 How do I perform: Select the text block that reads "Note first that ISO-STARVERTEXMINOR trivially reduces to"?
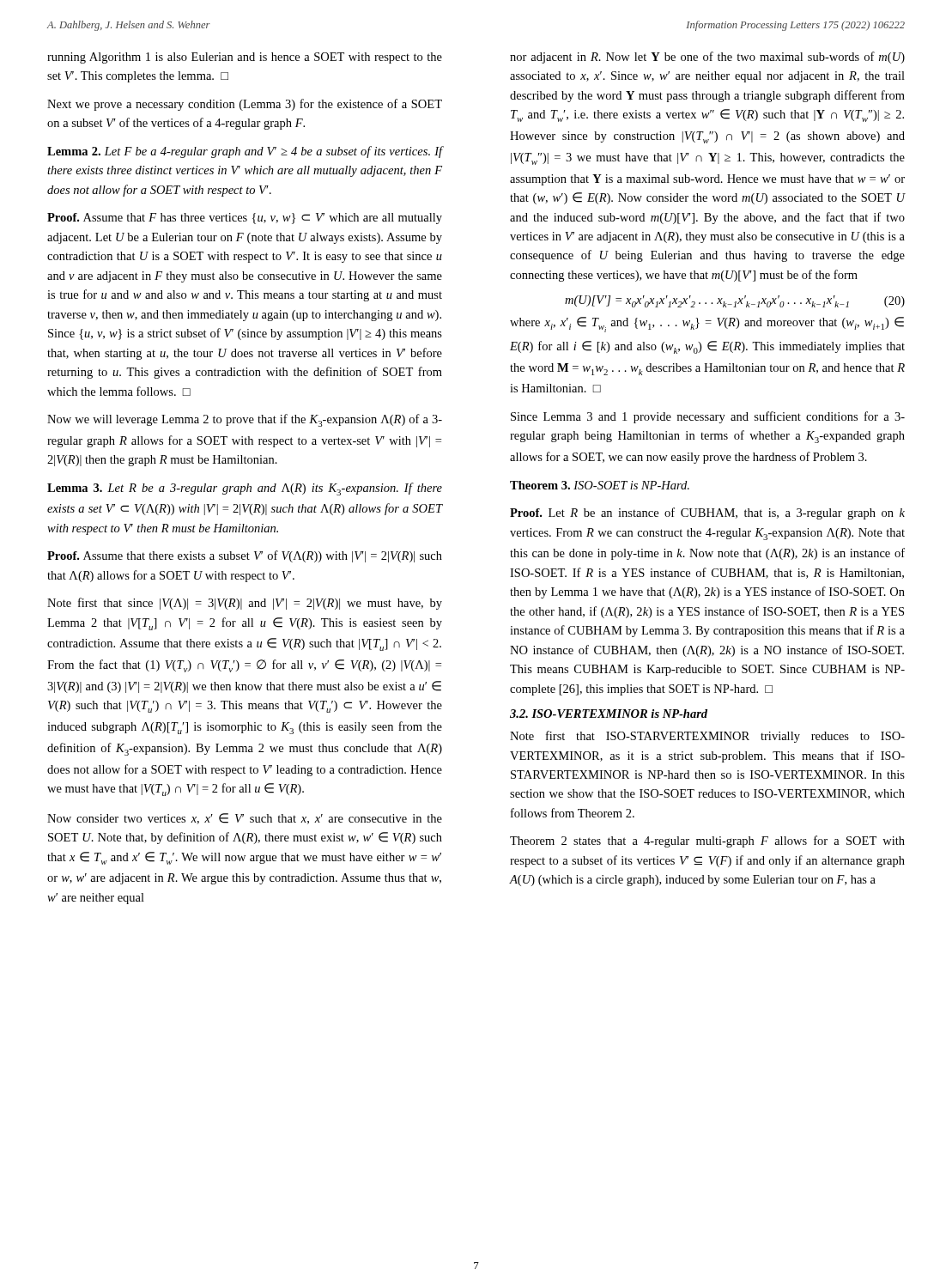(x=707, y=808)
